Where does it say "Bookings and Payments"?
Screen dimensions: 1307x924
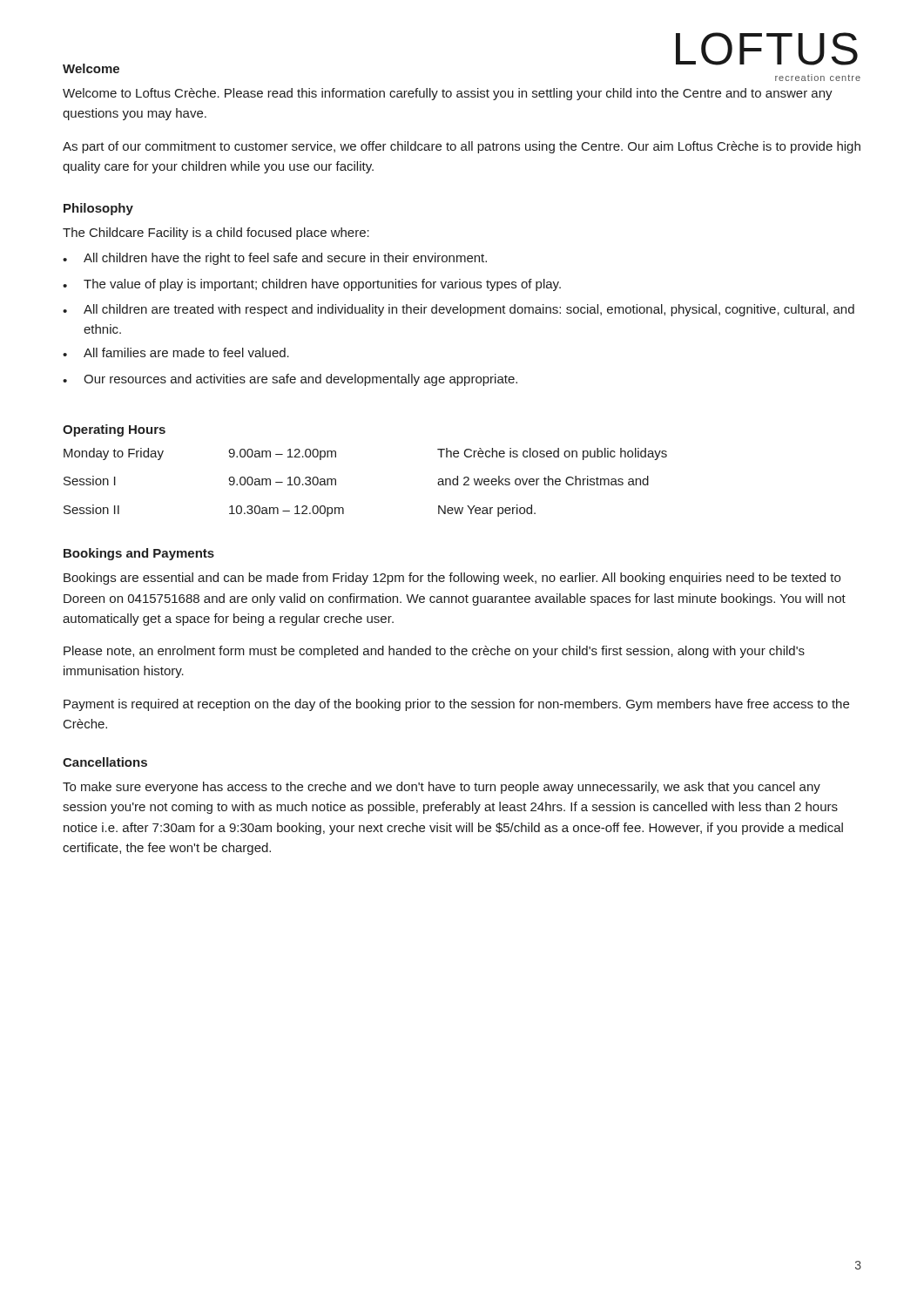(x=139, y=553)
